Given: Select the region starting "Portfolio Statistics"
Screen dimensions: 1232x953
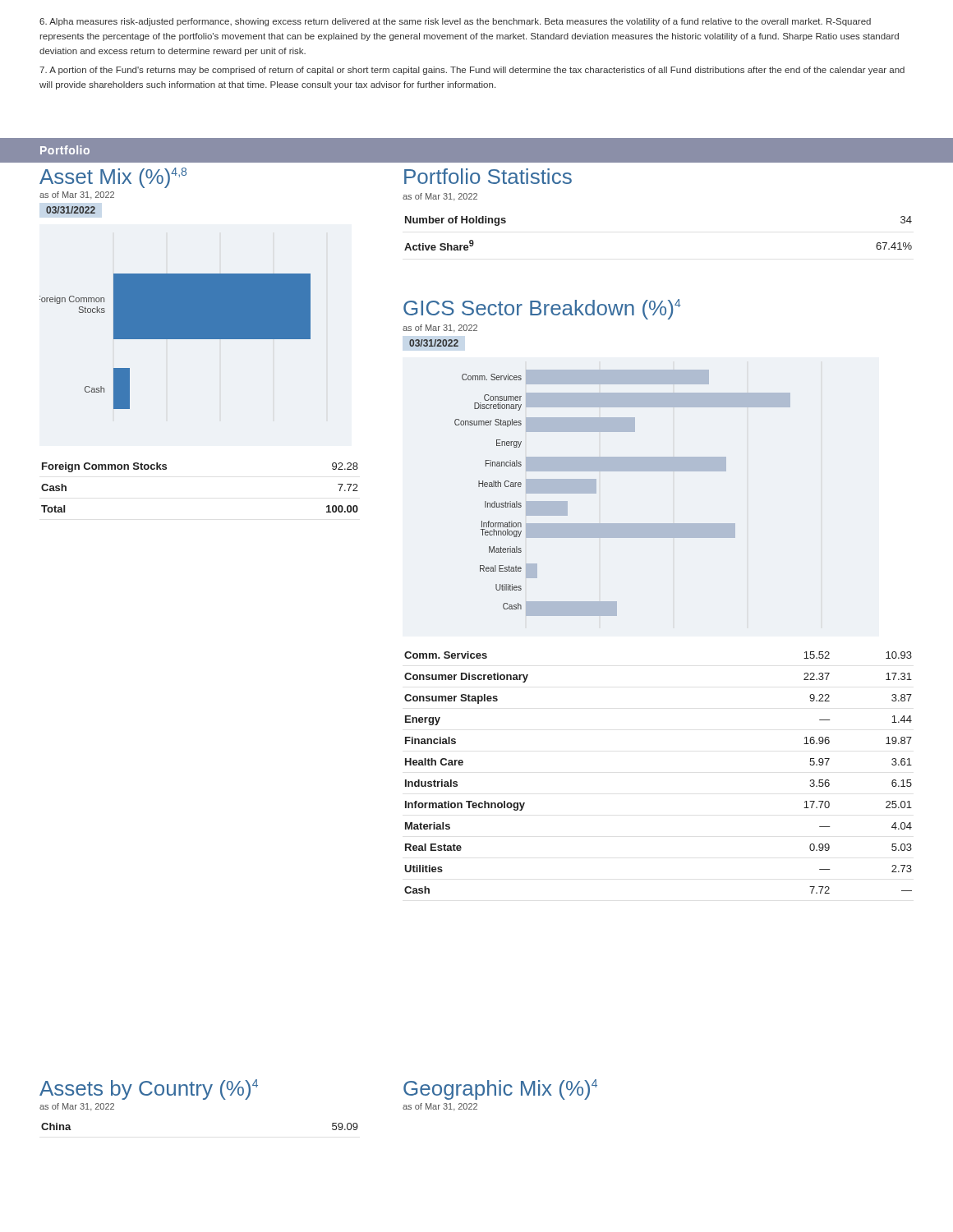Looking at the screenshot, I should coord(487,177).
